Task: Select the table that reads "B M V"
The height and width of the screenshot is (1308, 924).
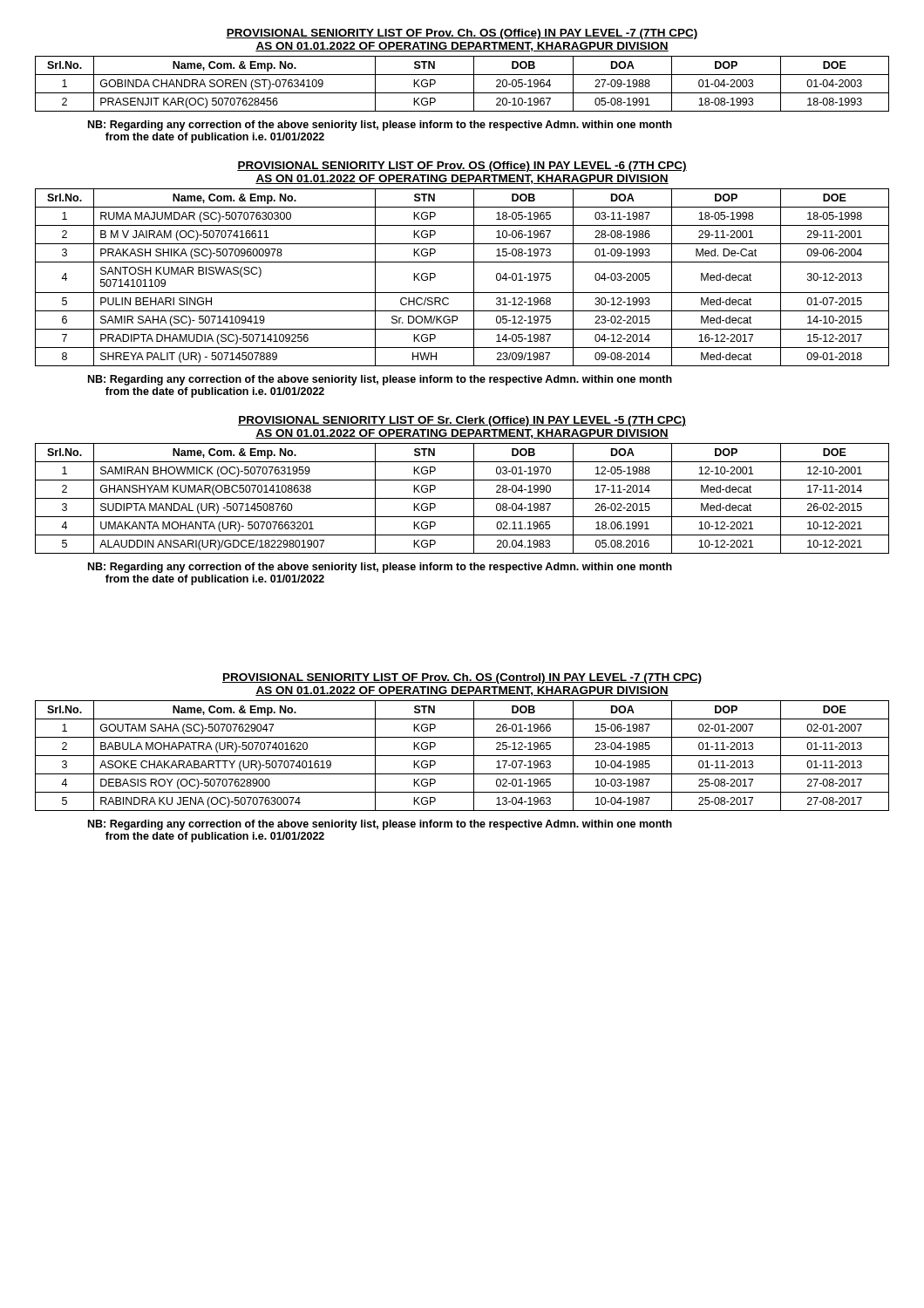Action: (462, 277)
